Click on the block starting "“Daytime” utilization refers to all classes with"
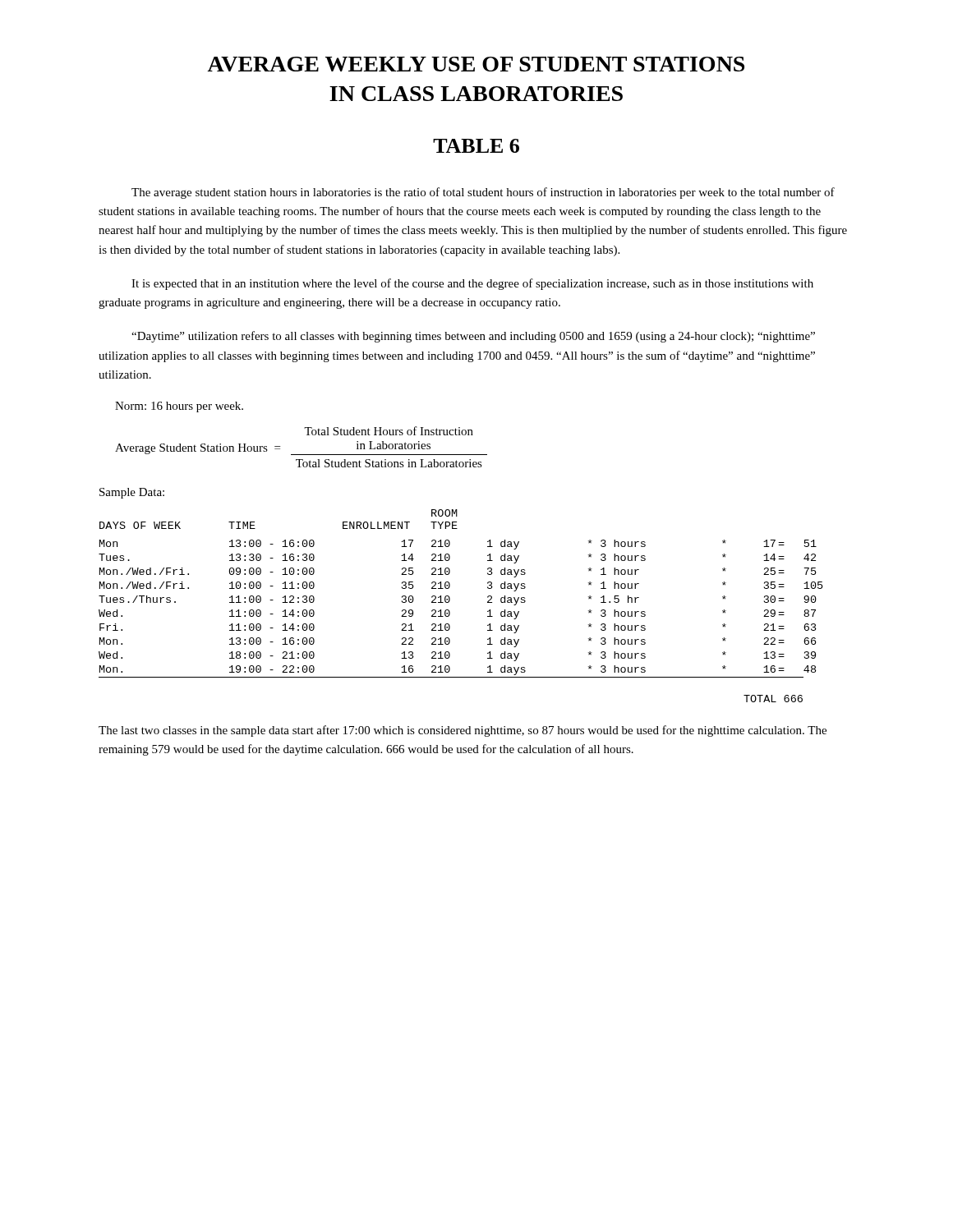Viewport: 953px width, 1232px height. click(x=457, y=355)
